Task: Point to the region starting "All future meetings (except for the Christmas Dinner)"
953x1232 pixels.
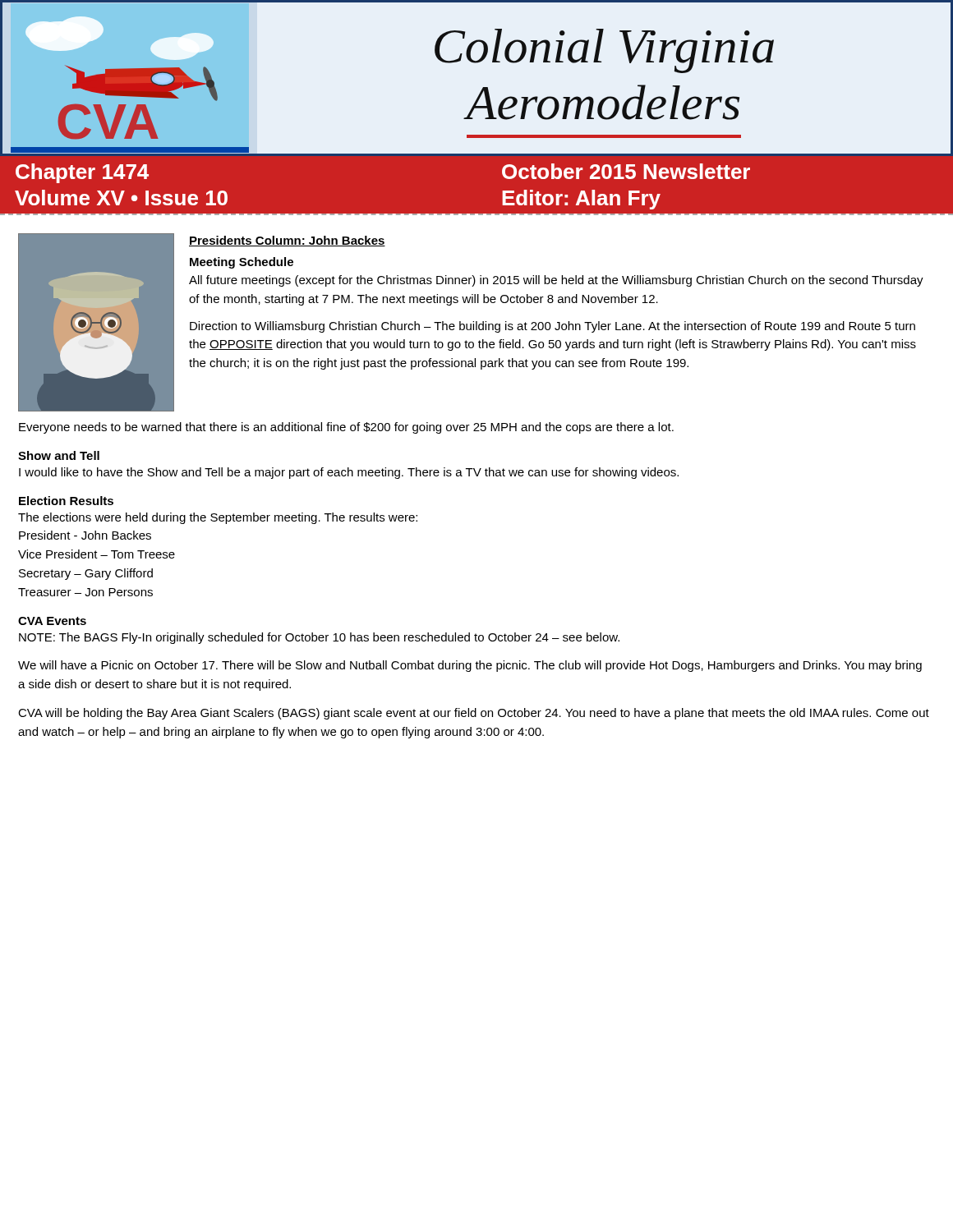Action: pyautogui.click(x=556, y=289)
